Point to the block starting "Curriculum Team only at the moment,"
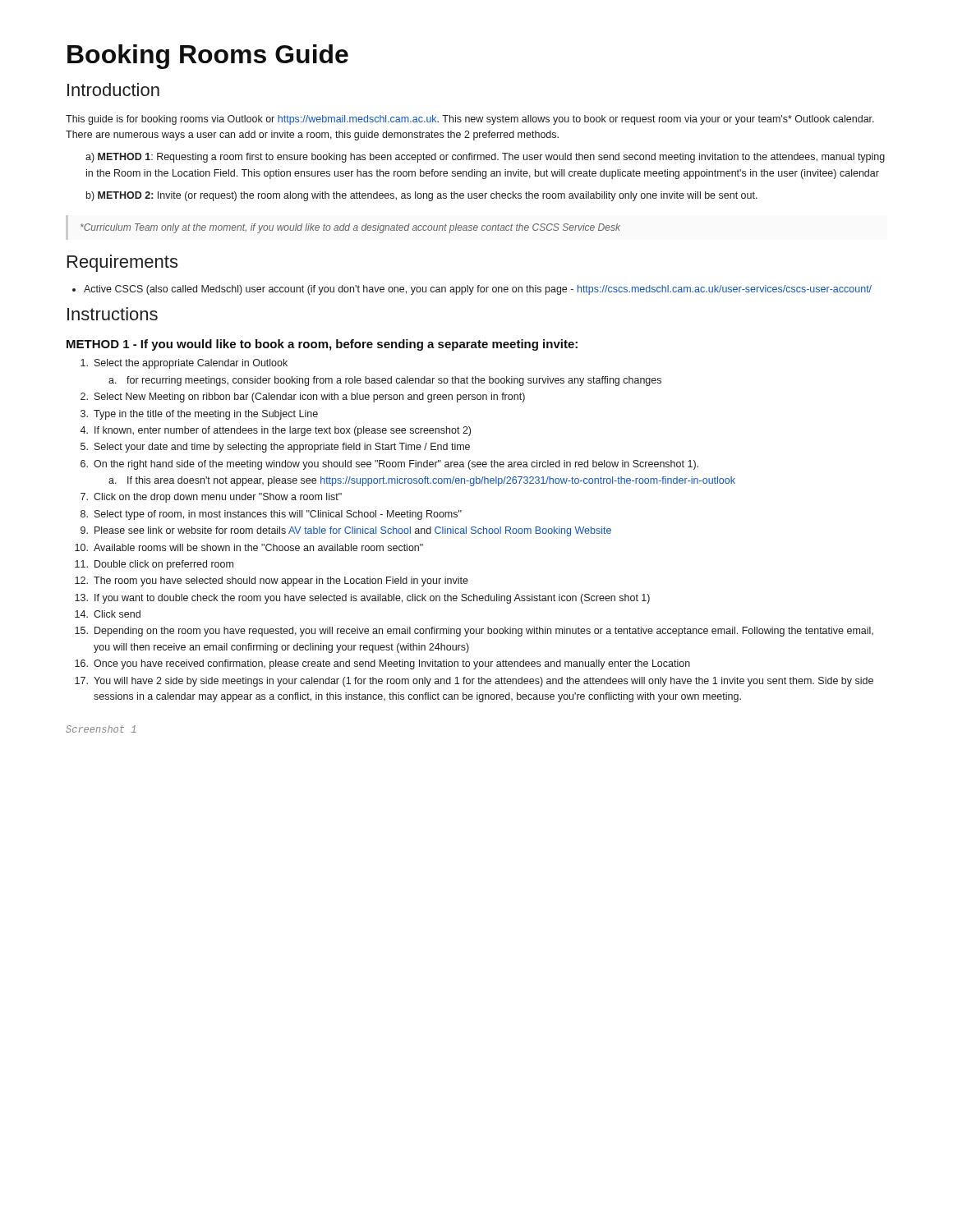The height and width of the screenshot is (1232, 953). 476,228
